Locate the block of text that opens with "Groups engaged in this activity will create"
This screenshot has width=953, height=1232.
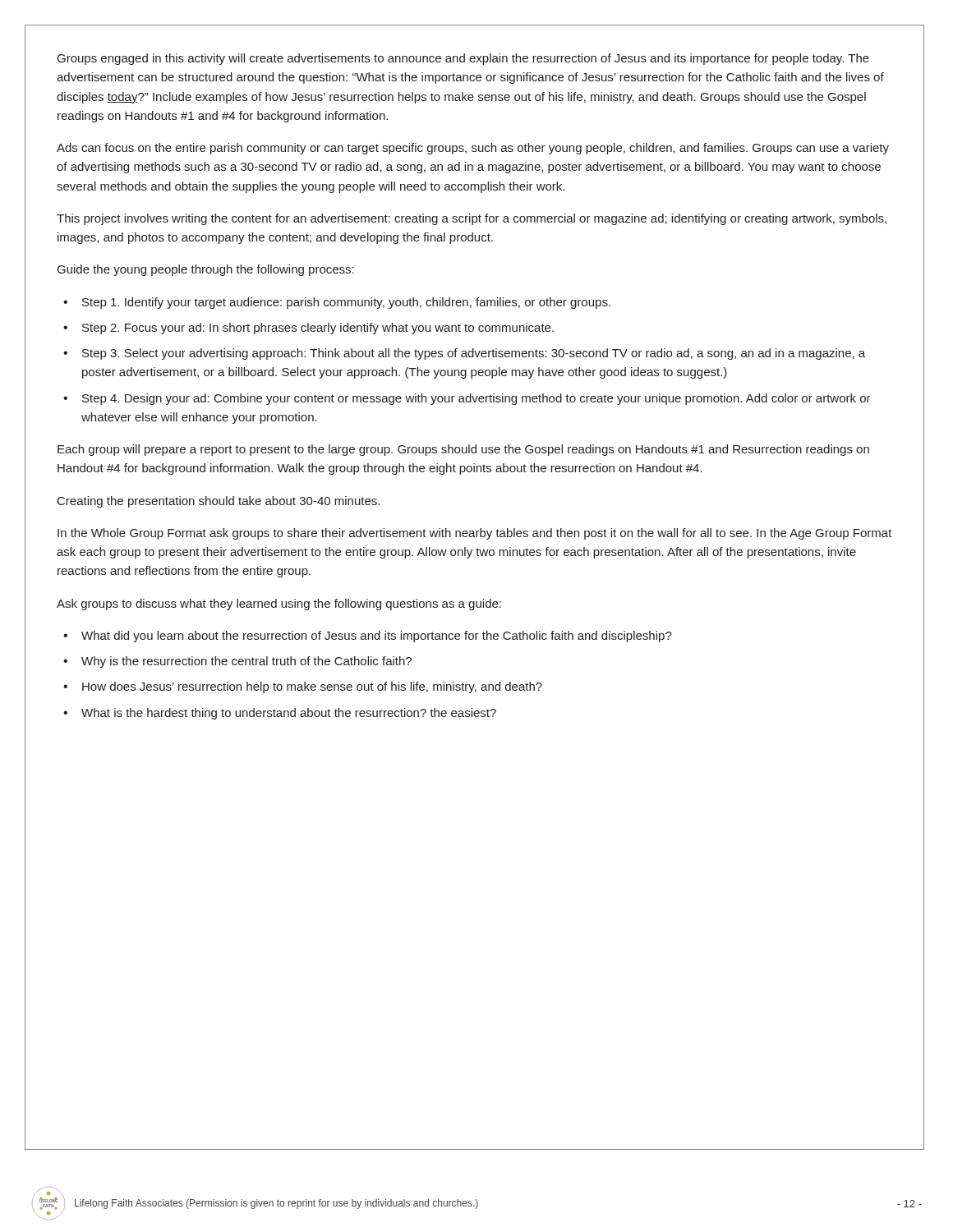pyautogui.click(x=470, y=87)
